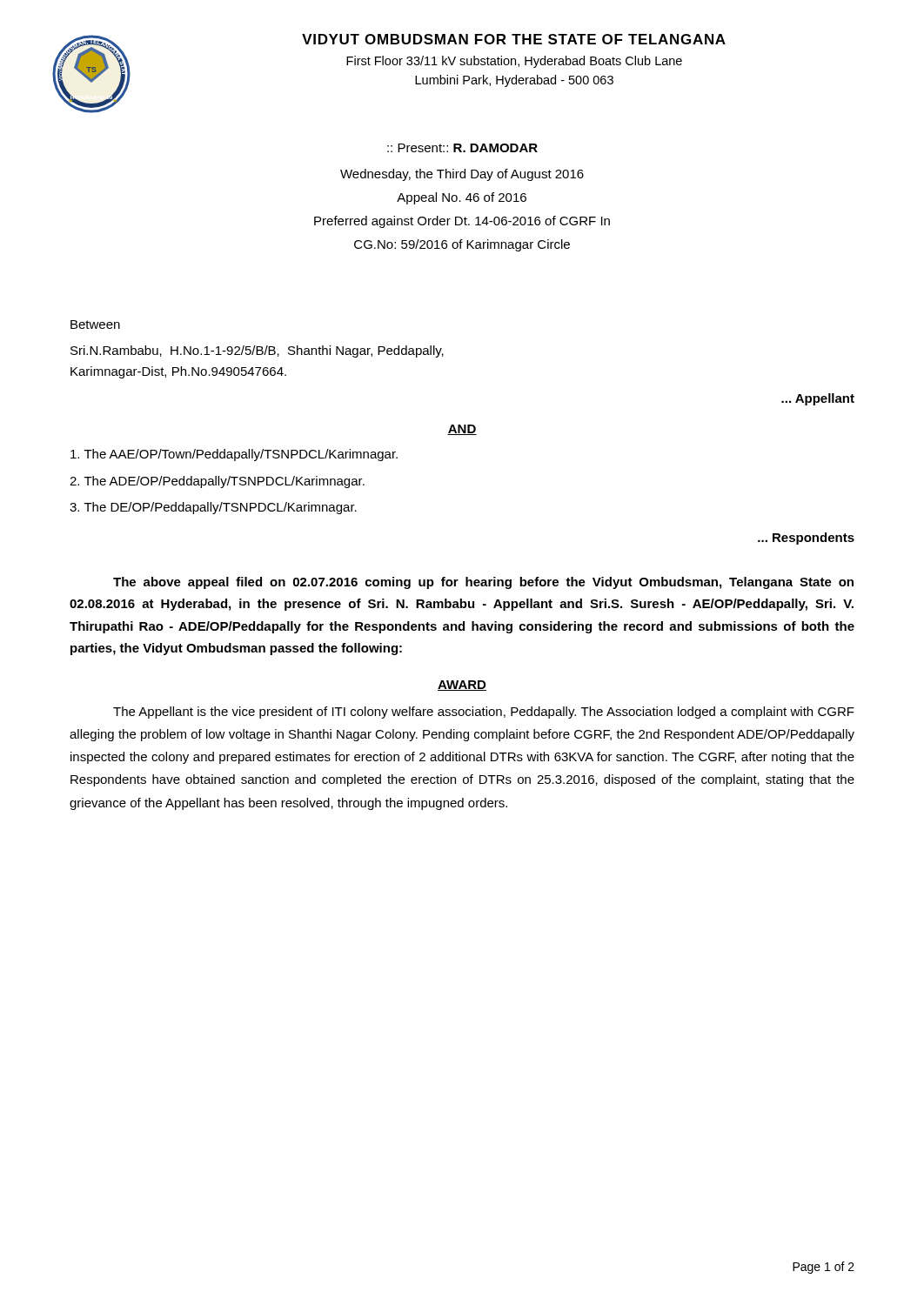Select the logo
Image resolution: width=924 pixels, height=1305 pixels.
[x=96, y=75]
